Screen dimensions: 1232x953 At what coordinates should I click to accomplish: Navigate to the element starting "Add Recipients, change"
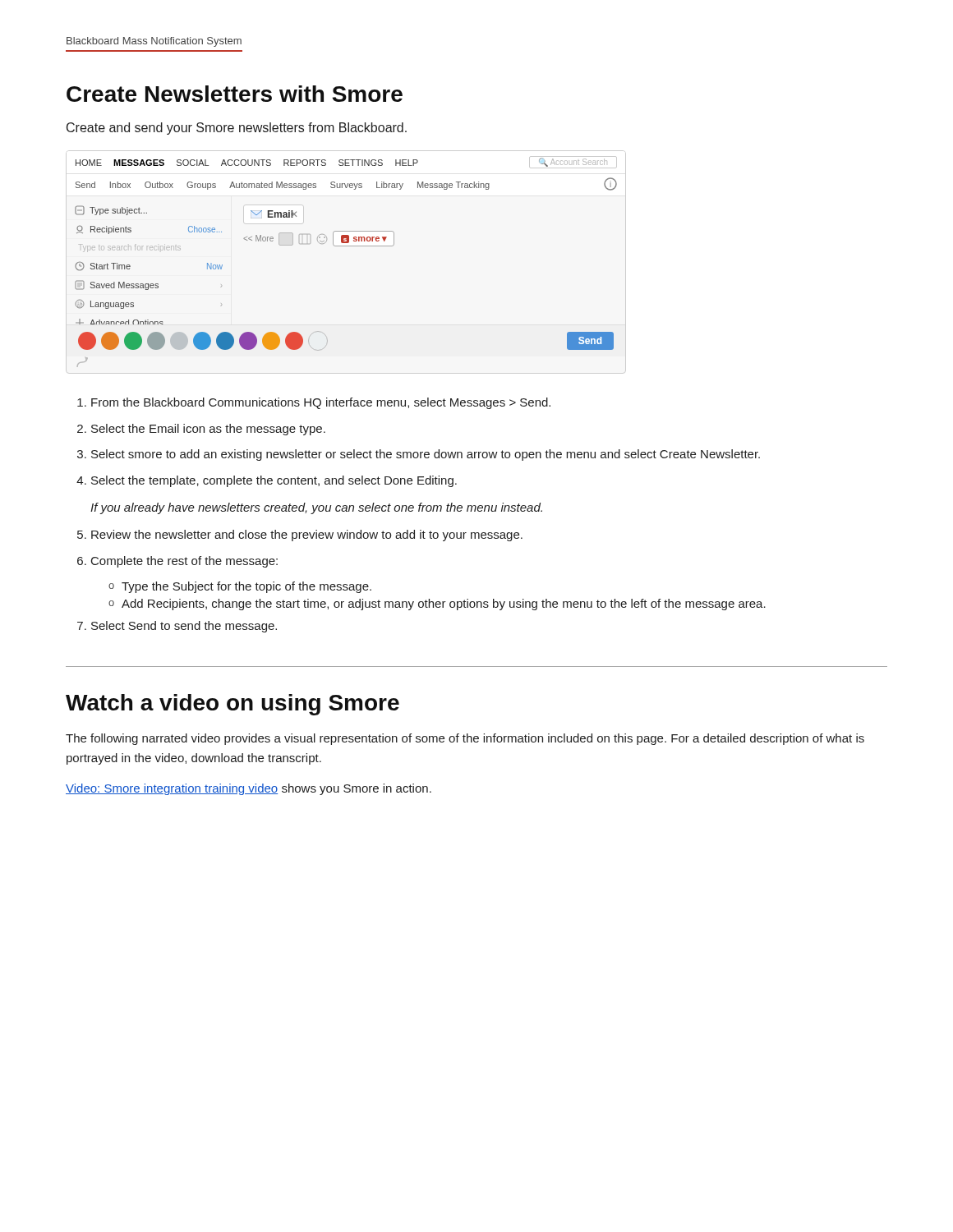pos(498,603)
